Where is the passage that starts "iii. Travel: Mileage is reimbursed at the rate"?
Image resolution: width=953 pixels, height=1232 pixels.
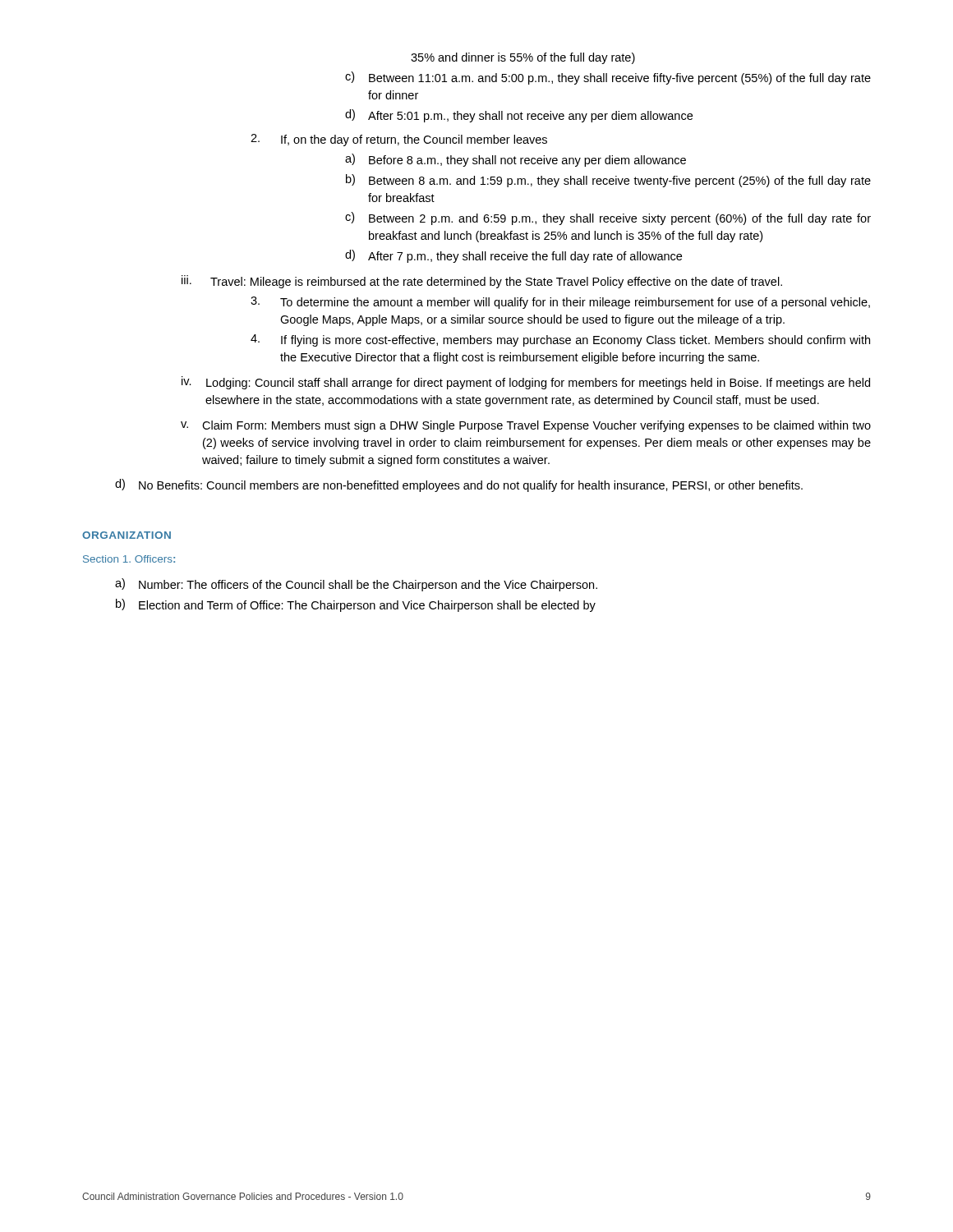click(526, 282)
